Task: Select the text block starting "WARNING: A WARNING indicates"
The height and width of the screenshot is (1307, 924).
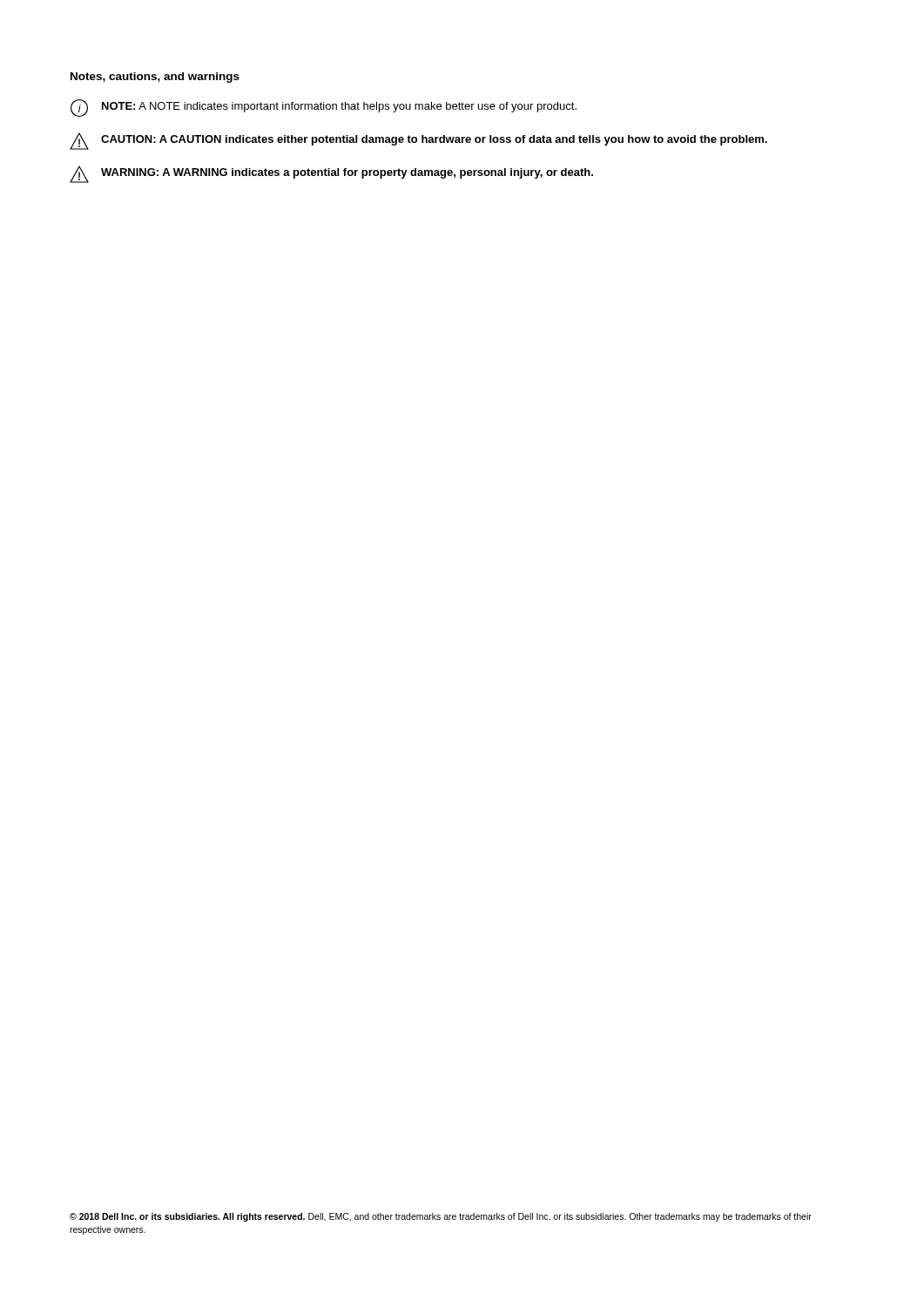Action: (x=462, y=177)
